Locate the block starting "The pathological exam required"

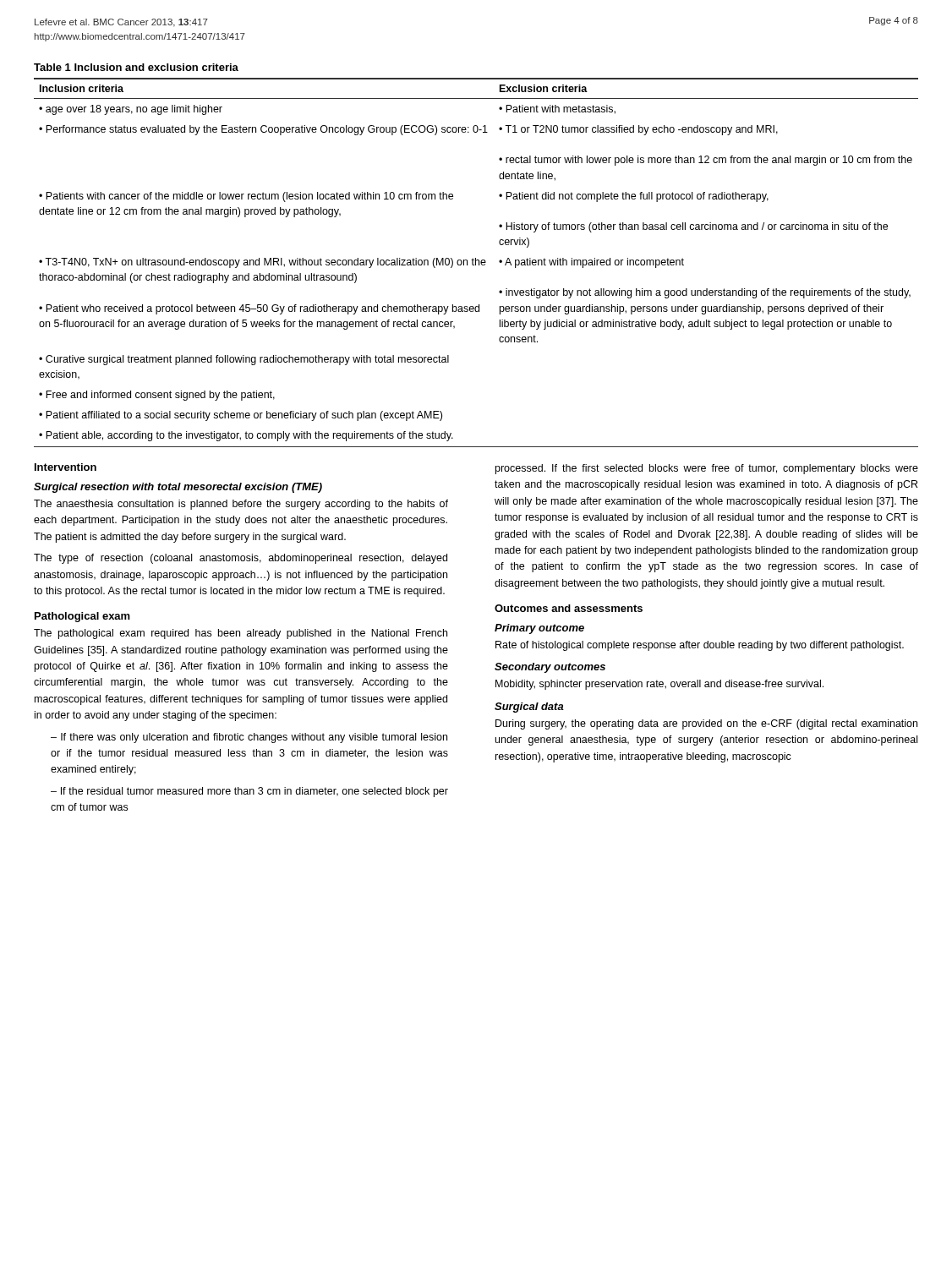coord(241,674)
